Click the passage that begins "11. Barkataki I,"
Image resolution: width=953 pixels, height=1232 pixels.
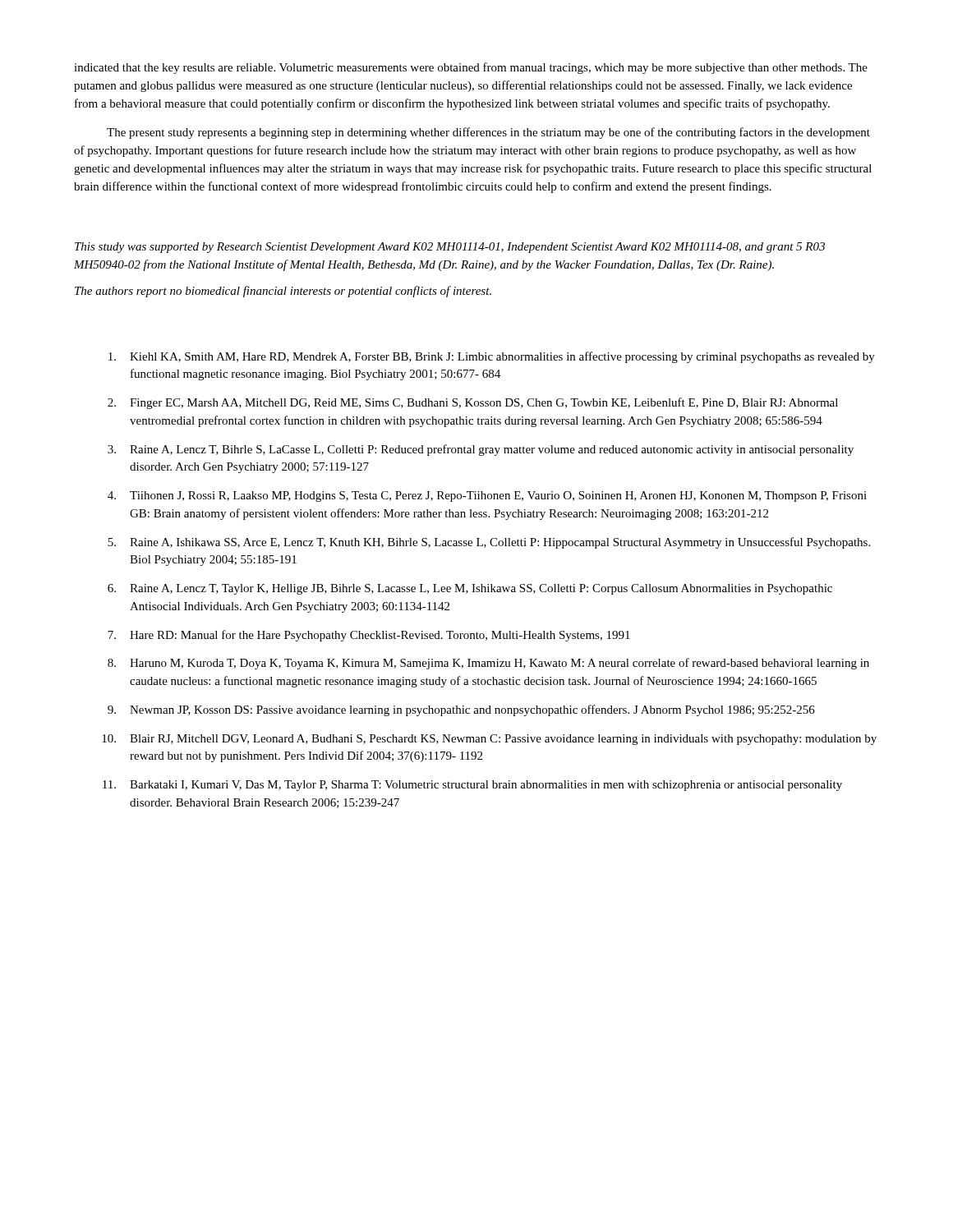(476, 794)
